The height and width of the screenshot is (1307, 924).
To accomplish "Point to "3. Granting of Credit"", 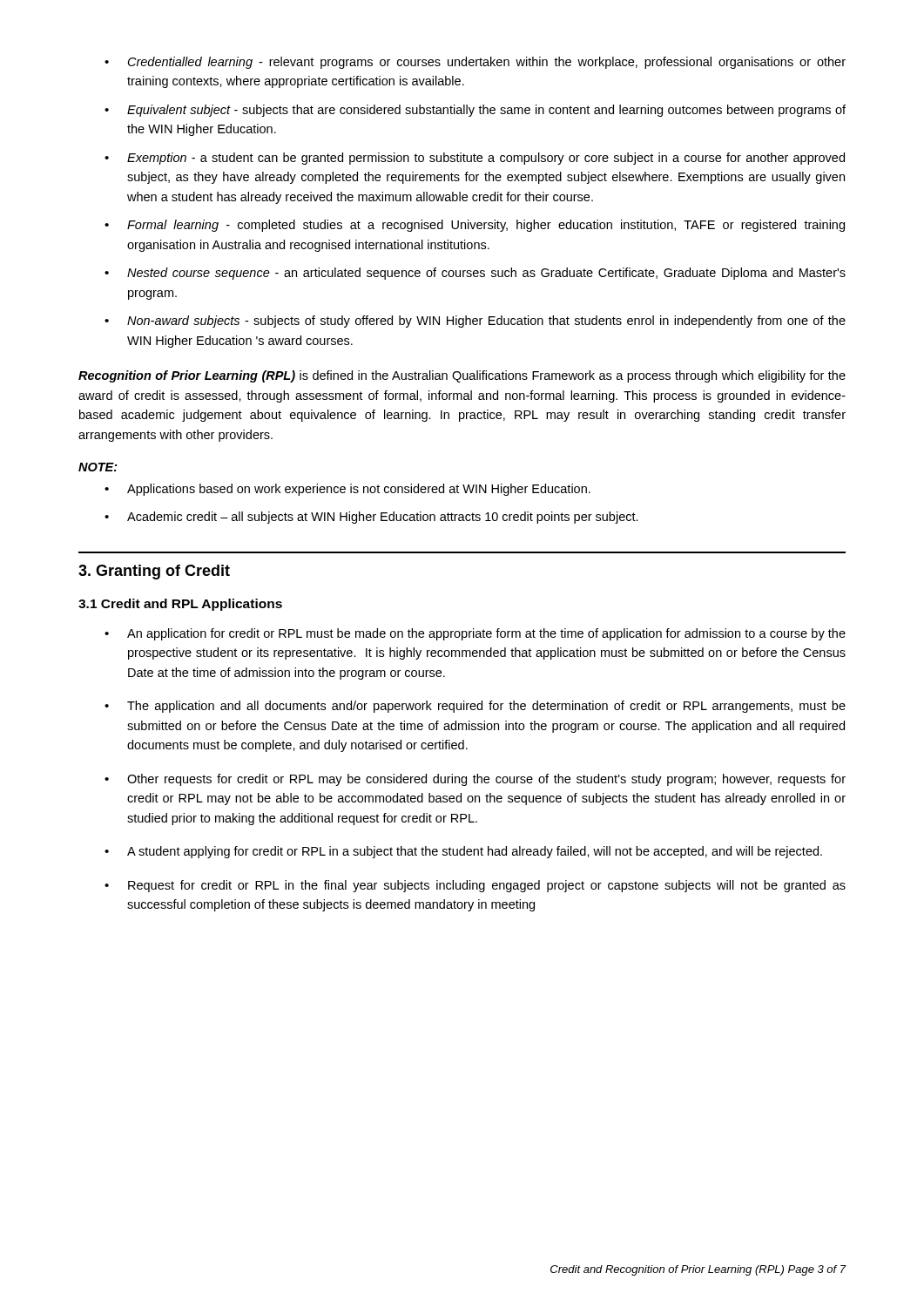I will coord(154,571).
